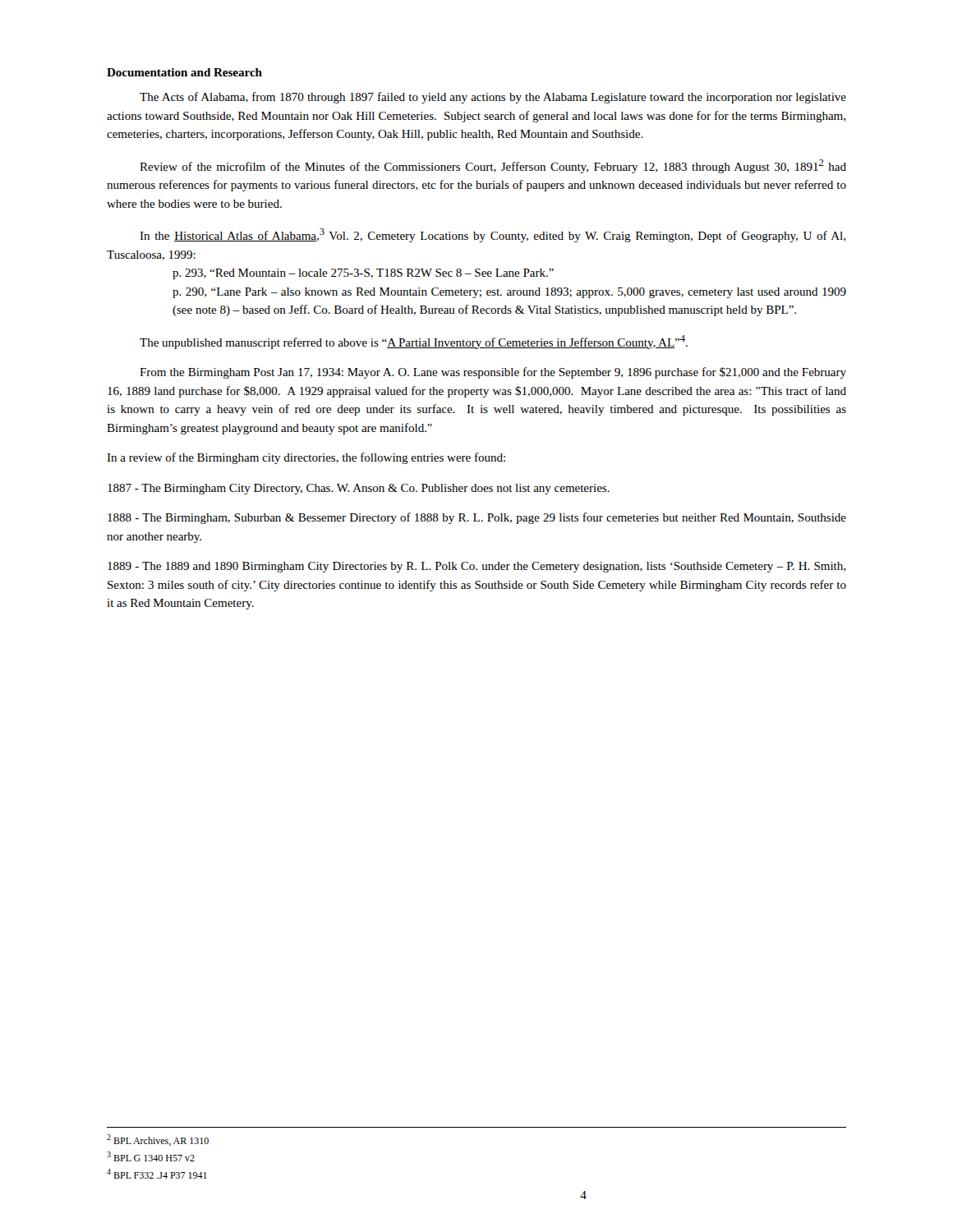Click a section header
This screenshot has height=1232, width=953.
184,72
